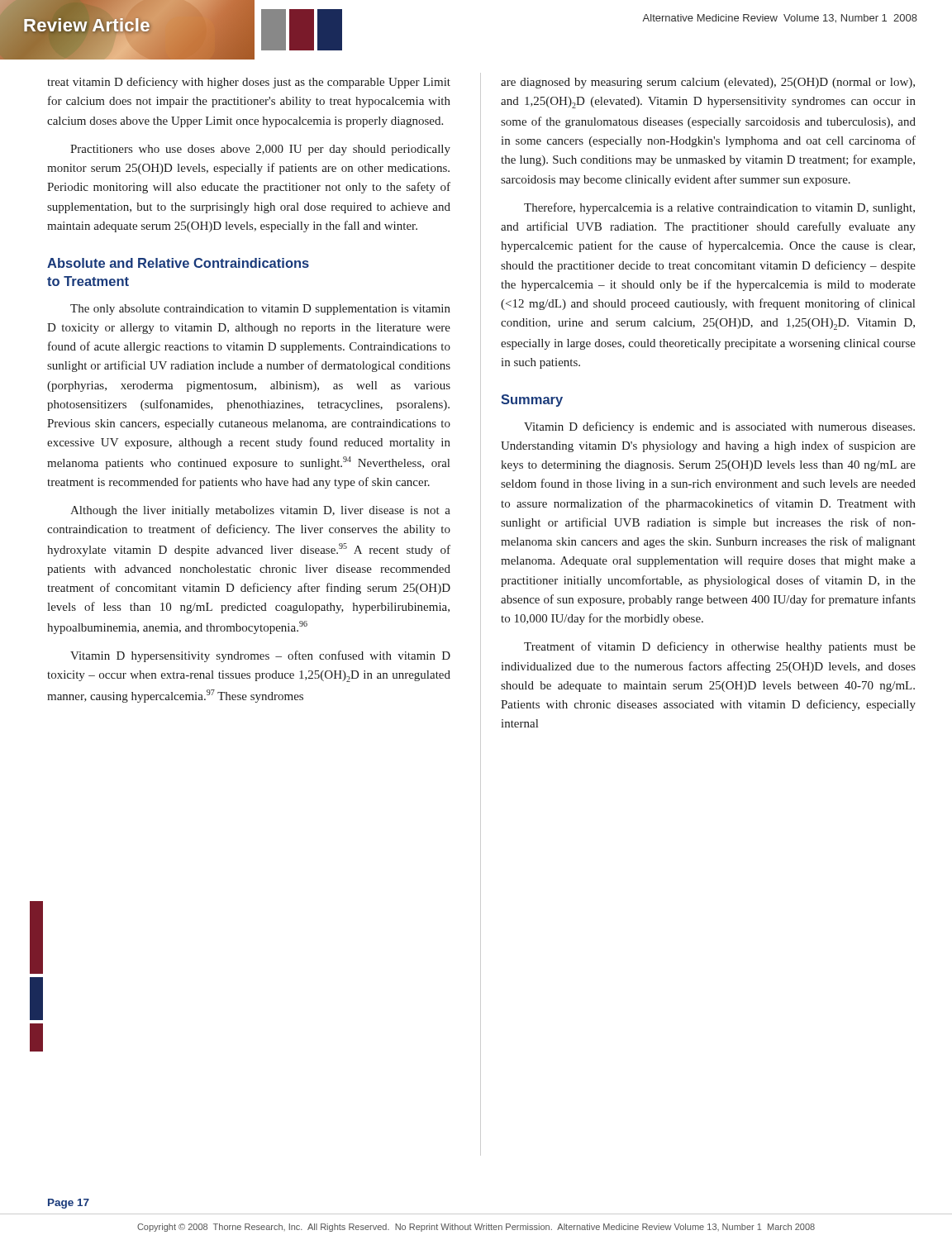Image resolution: width=952 pixels, height=1240 pixels.
Task: Locate the text "Absolute and Relative Contraindicationsto Treatment"
Action: (178, 272)
